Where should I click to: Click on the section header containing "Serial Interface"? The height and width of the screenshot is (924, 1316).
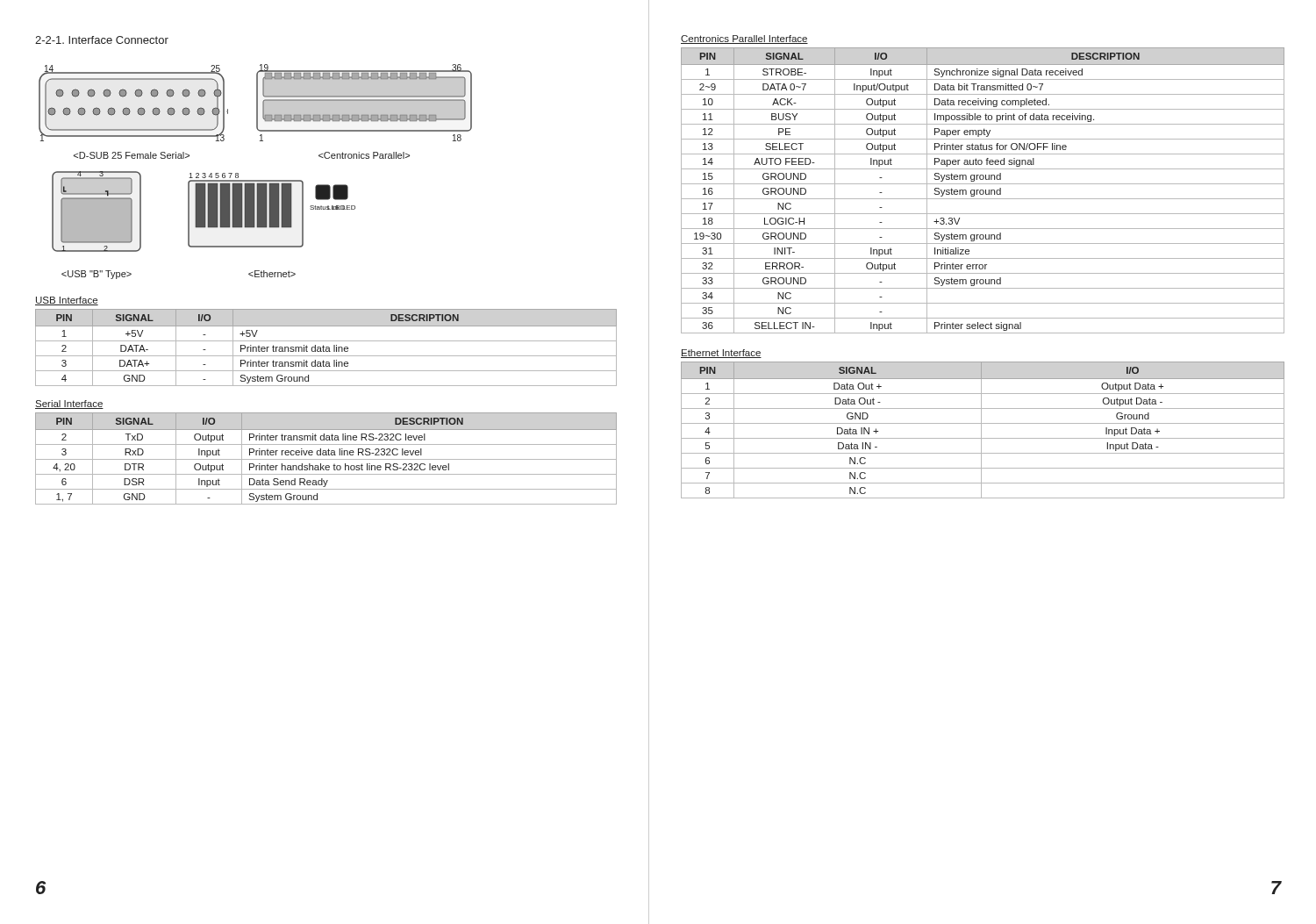pyautogui.click(x=326, y=404)
